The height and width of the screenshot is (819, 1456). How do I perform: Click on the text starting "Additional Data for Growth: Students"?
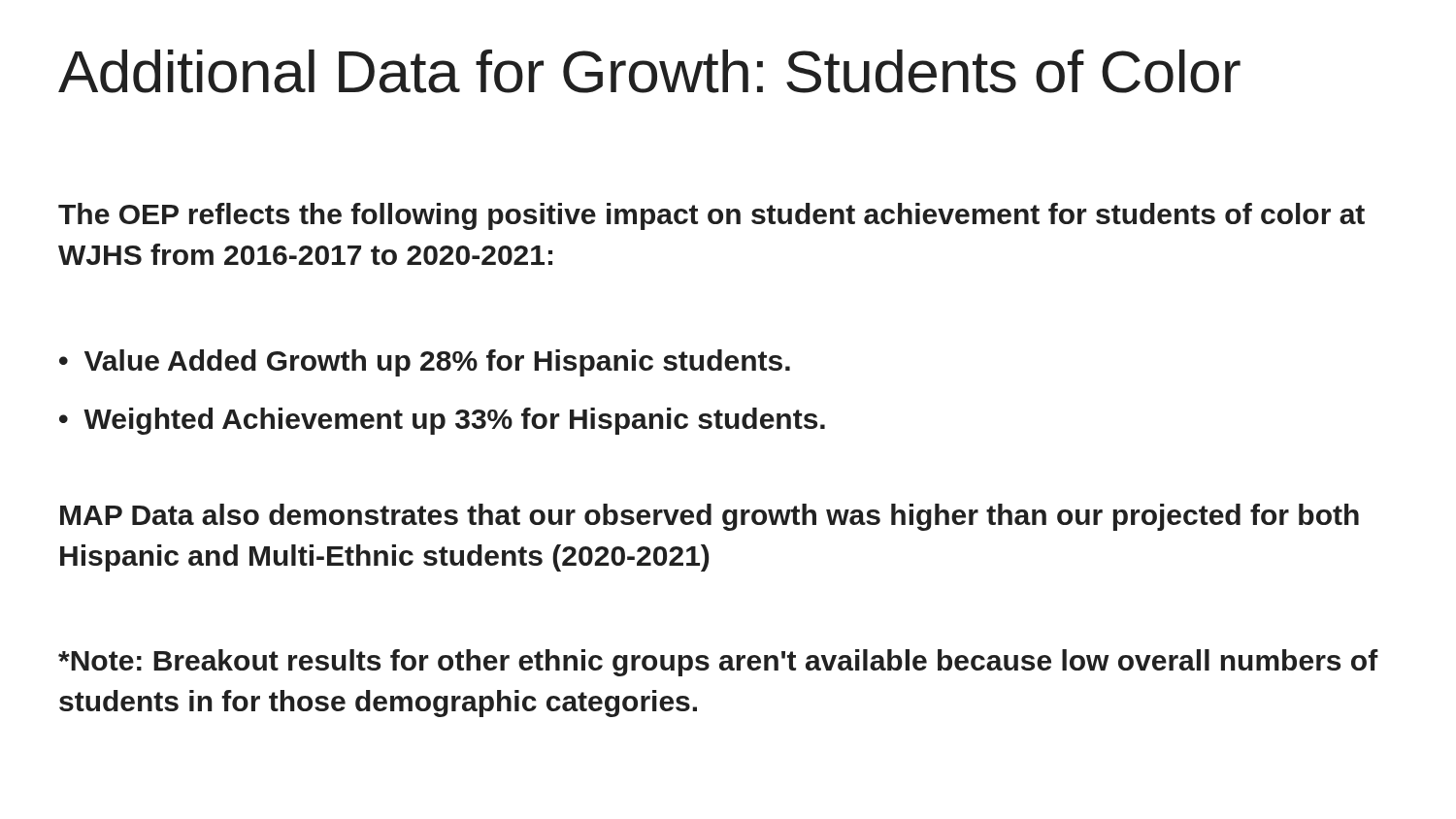coord(649,71)
